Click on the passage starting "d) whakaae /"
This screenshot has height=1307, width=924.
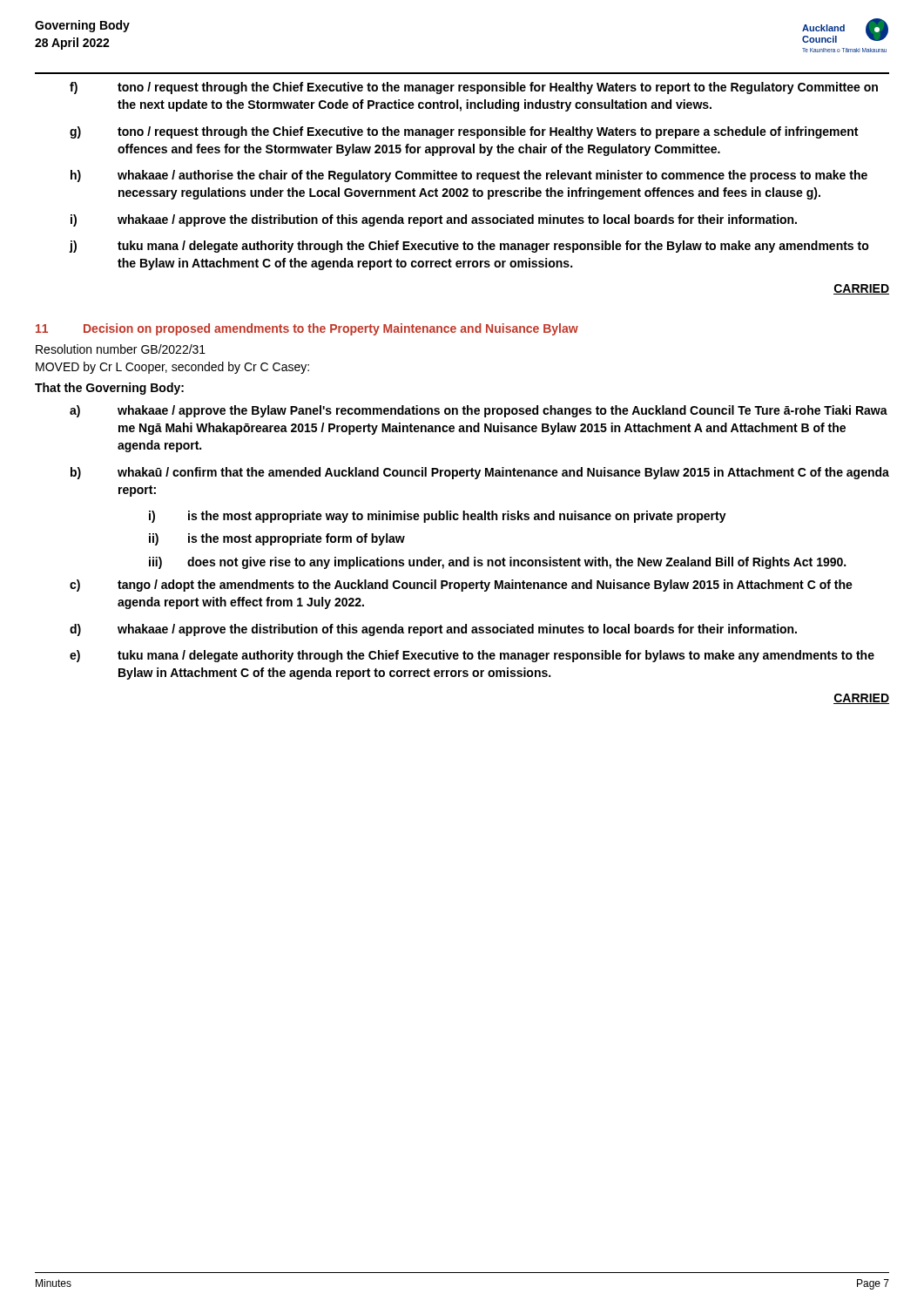462,629
